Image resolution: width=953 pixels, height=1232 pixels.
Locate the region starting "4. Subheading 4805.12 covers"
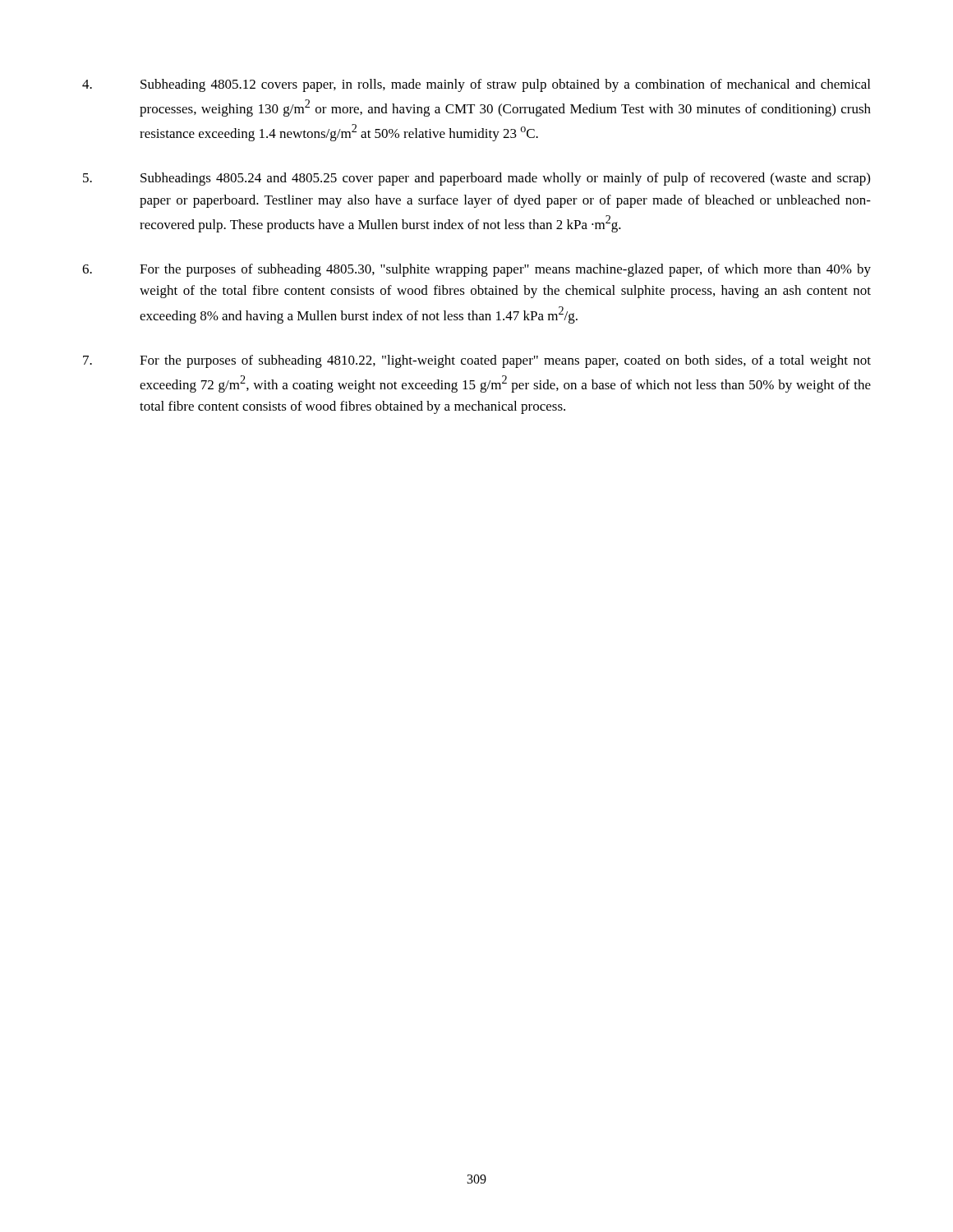click(x=476, y=109)
